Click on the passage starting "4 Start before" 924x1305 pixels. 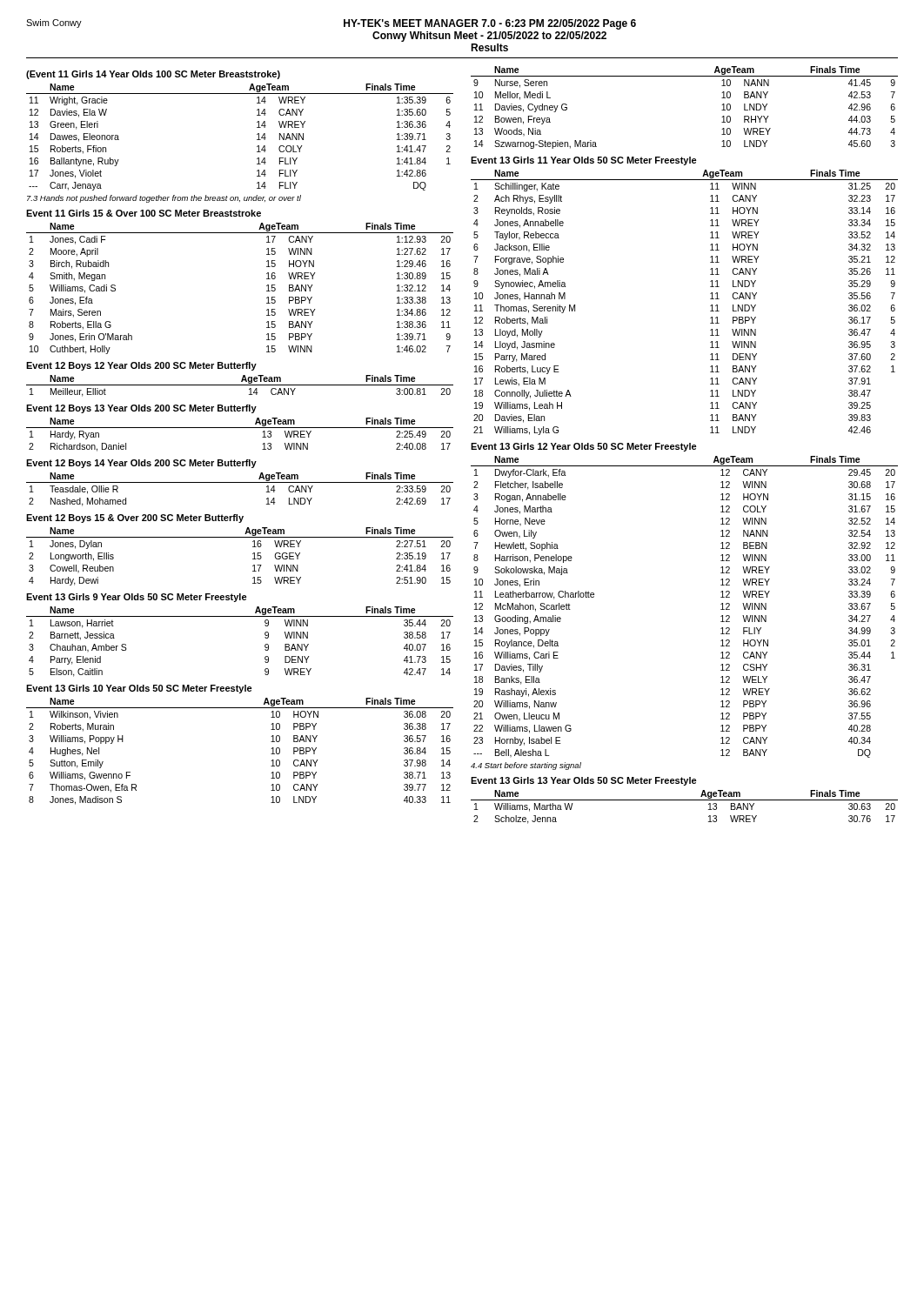(x=526, y=765)
